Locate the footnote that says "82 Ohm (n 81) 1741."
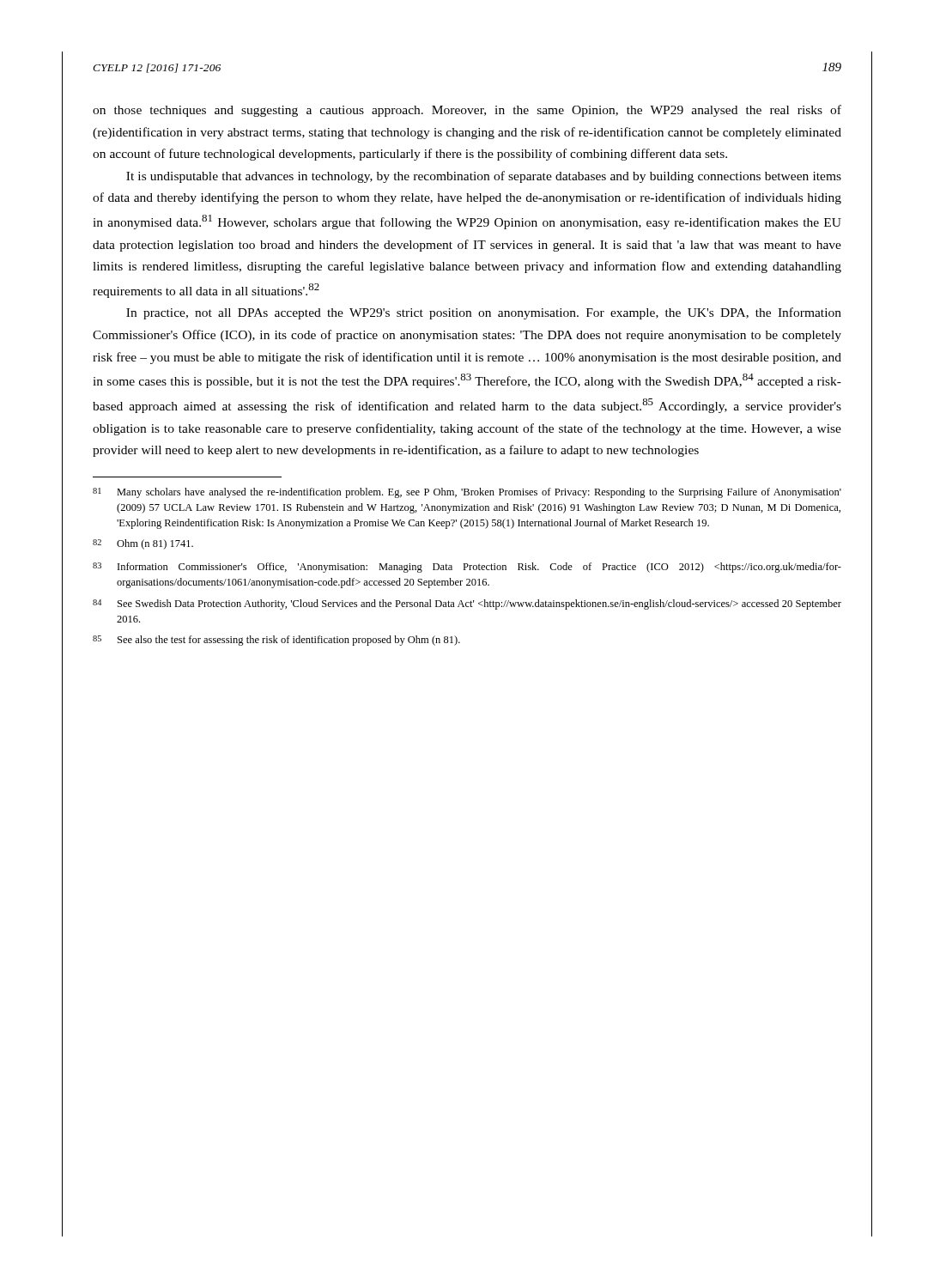Screen dimensions: 1288x934 point(143,544)
